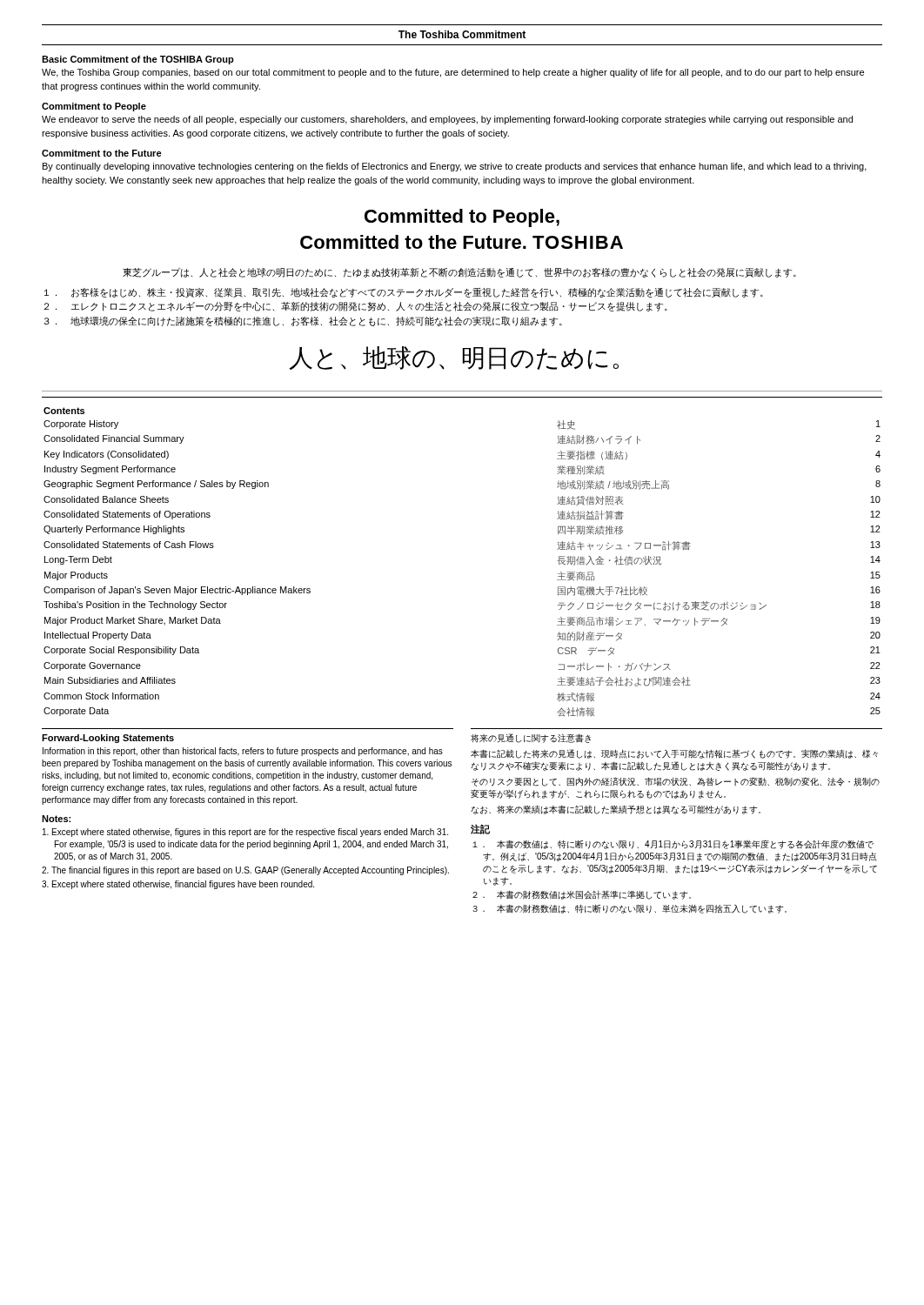The width and height of the screenshot is (924, 1305).
Task: Point to "将来の見通しに関する注意書き 本書に記載した将来の見通しは、現時点において入手可能な情報に基づくものです。実際の業績は、様々なリスクや不確実な要素により、本書に記載した見通しとは大きく異なる可能性があります。 そのリスク要因として、国内外の経済状況、市場の状況、為替レートの変動、税制の変化、法令・規制の変更等が挙げられますが、これらに限られるものではありません。 なお、将来の業績は本書に記載した業績予想とは異なる可能性があります。"
Action: click(676, 774)
